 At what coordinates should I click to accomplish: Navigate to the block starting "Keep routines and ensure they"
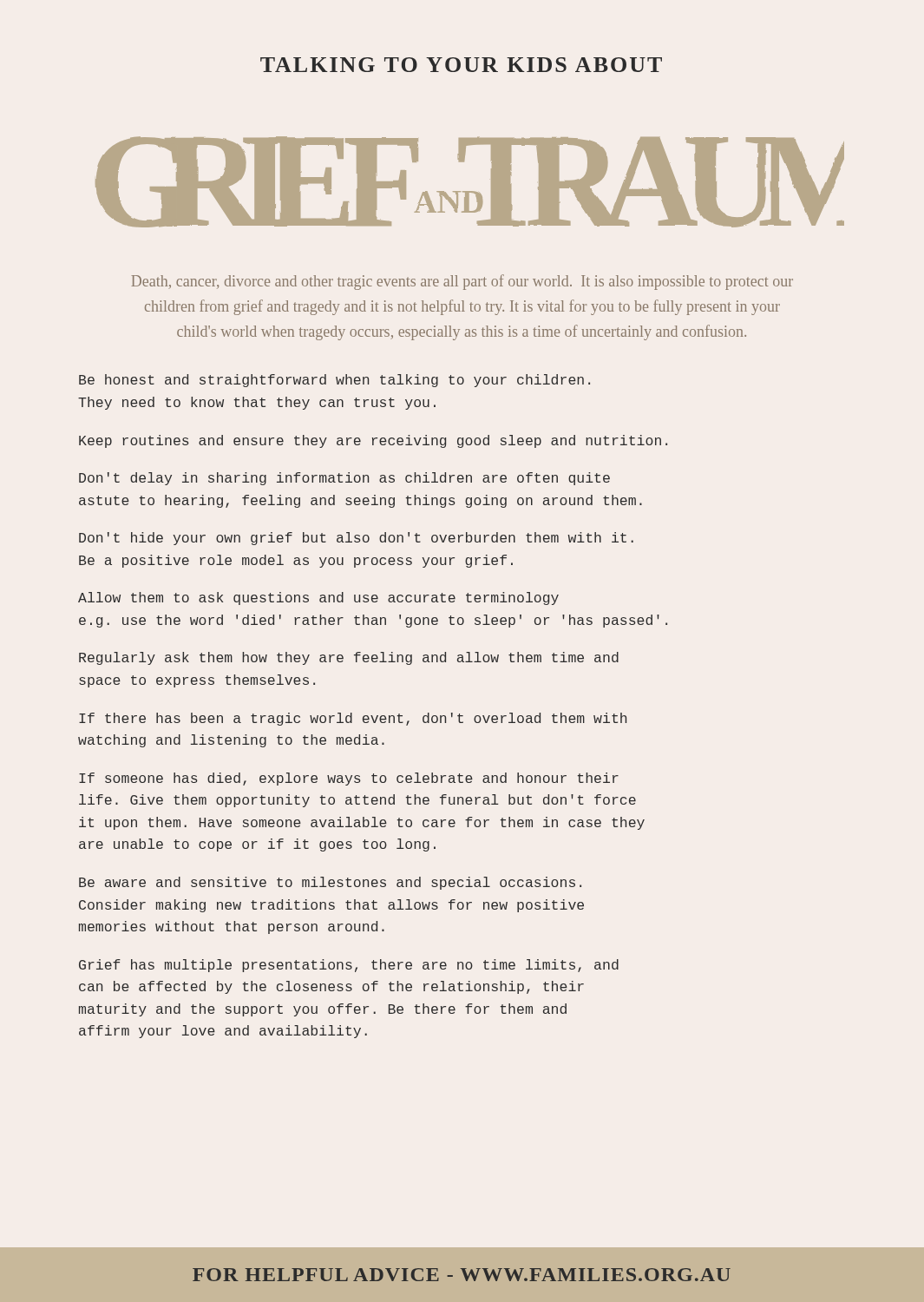coord(374,441)
